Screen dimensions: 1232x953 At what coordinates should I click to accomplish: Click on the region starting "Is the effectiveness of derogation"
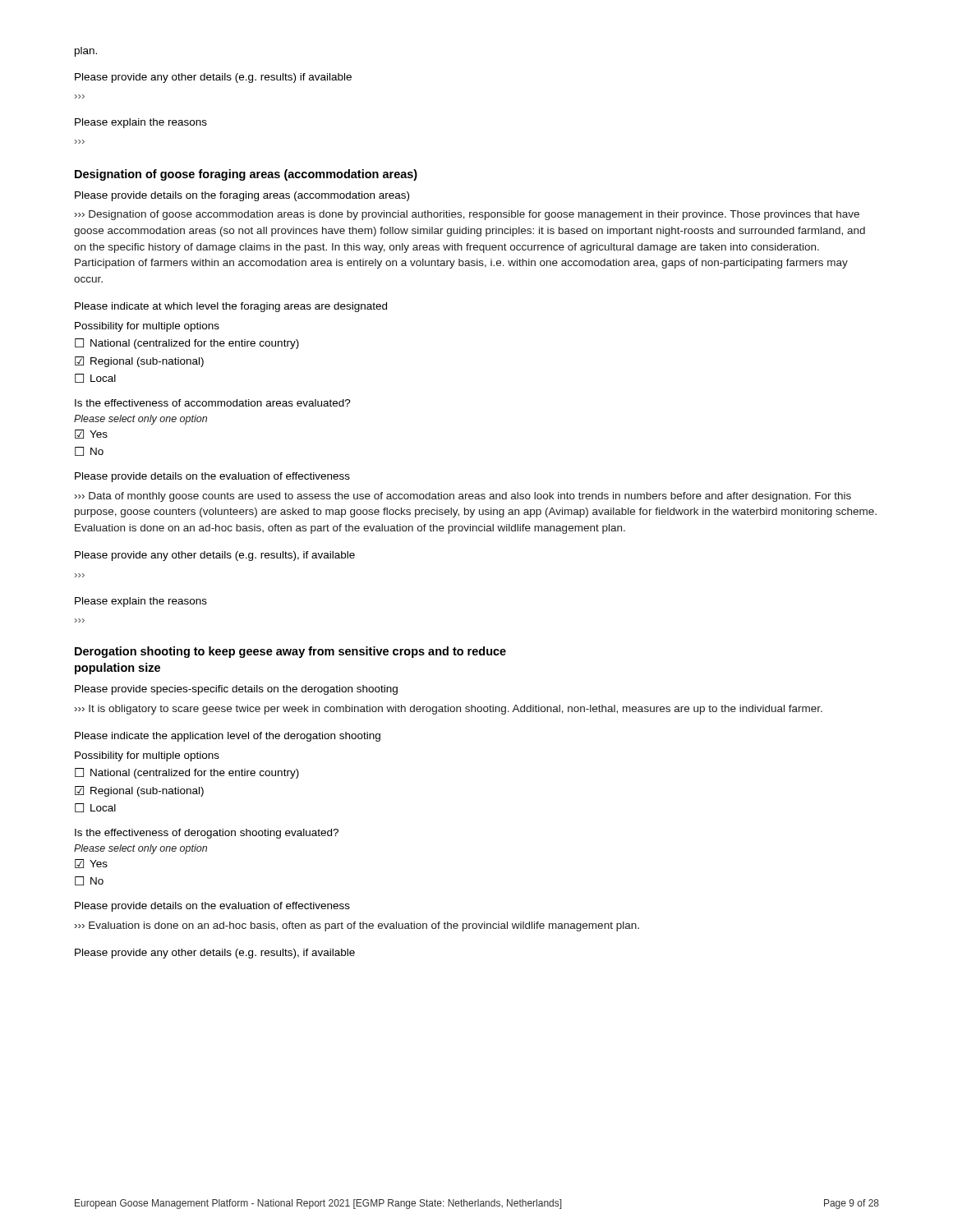[x=206, y=833]
